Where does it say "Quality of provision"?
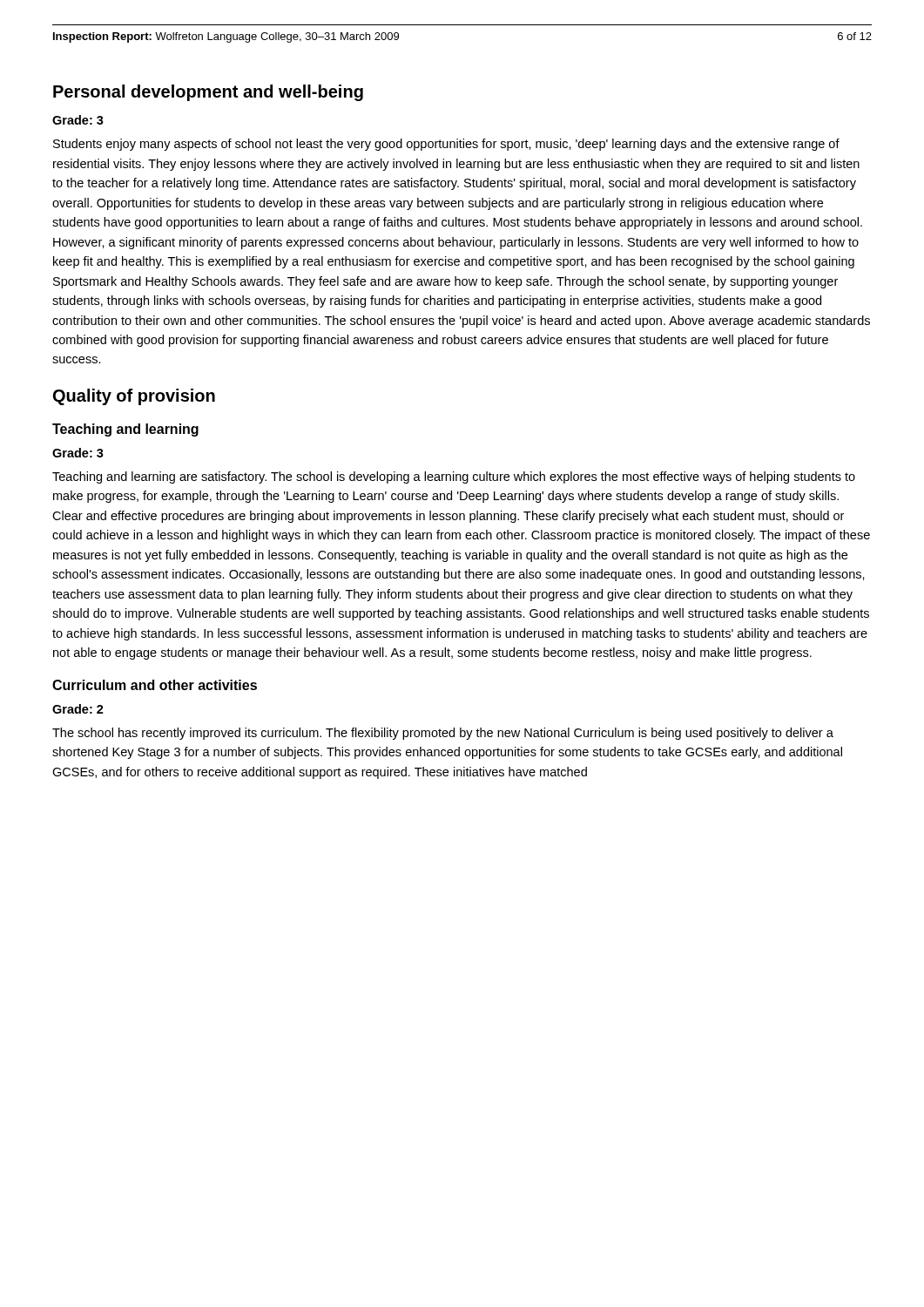Image resolution: width=924 pixels, height=1307 pixels. coord(134,395)
